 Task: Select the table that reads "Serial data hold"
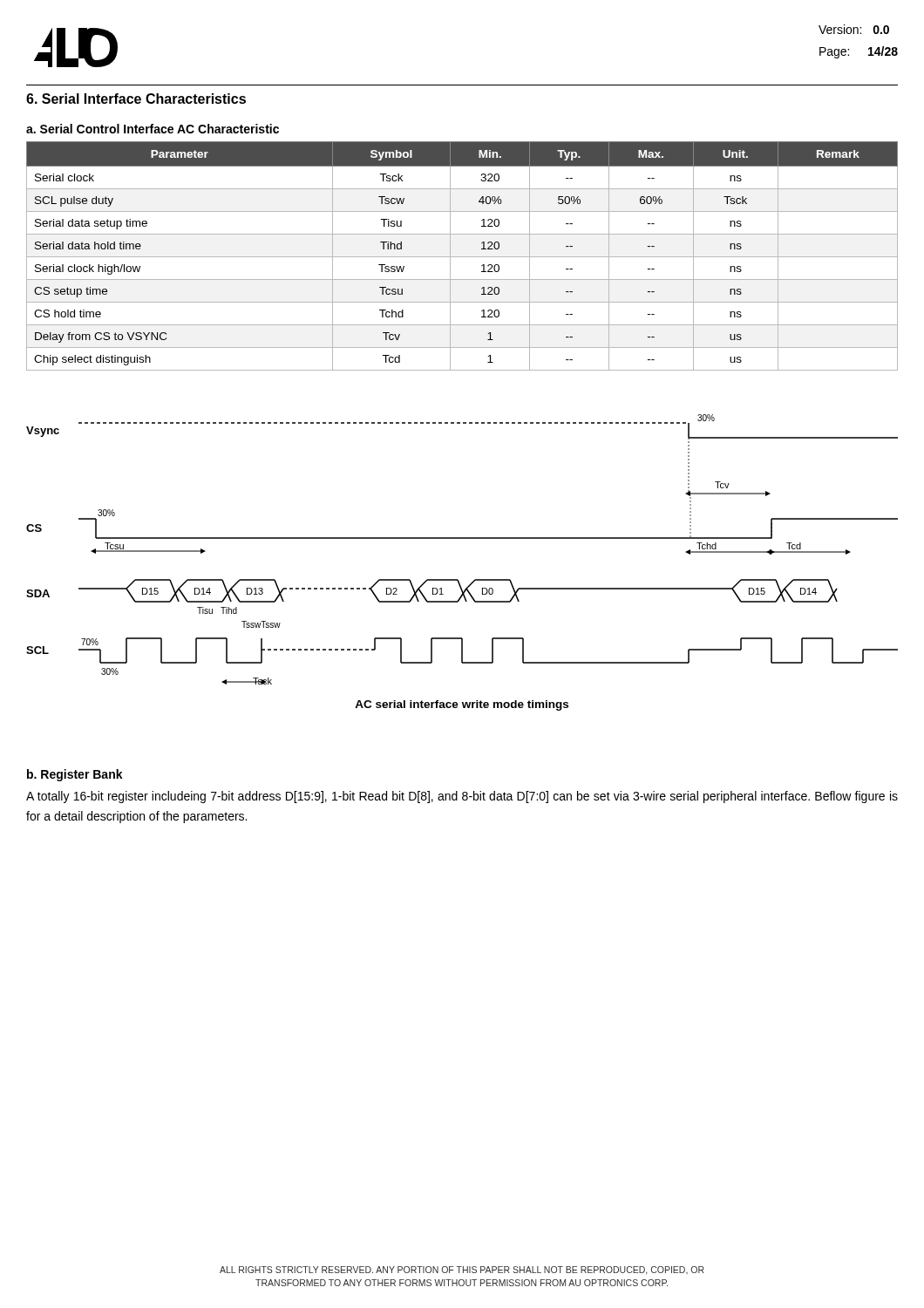[462, 256]
